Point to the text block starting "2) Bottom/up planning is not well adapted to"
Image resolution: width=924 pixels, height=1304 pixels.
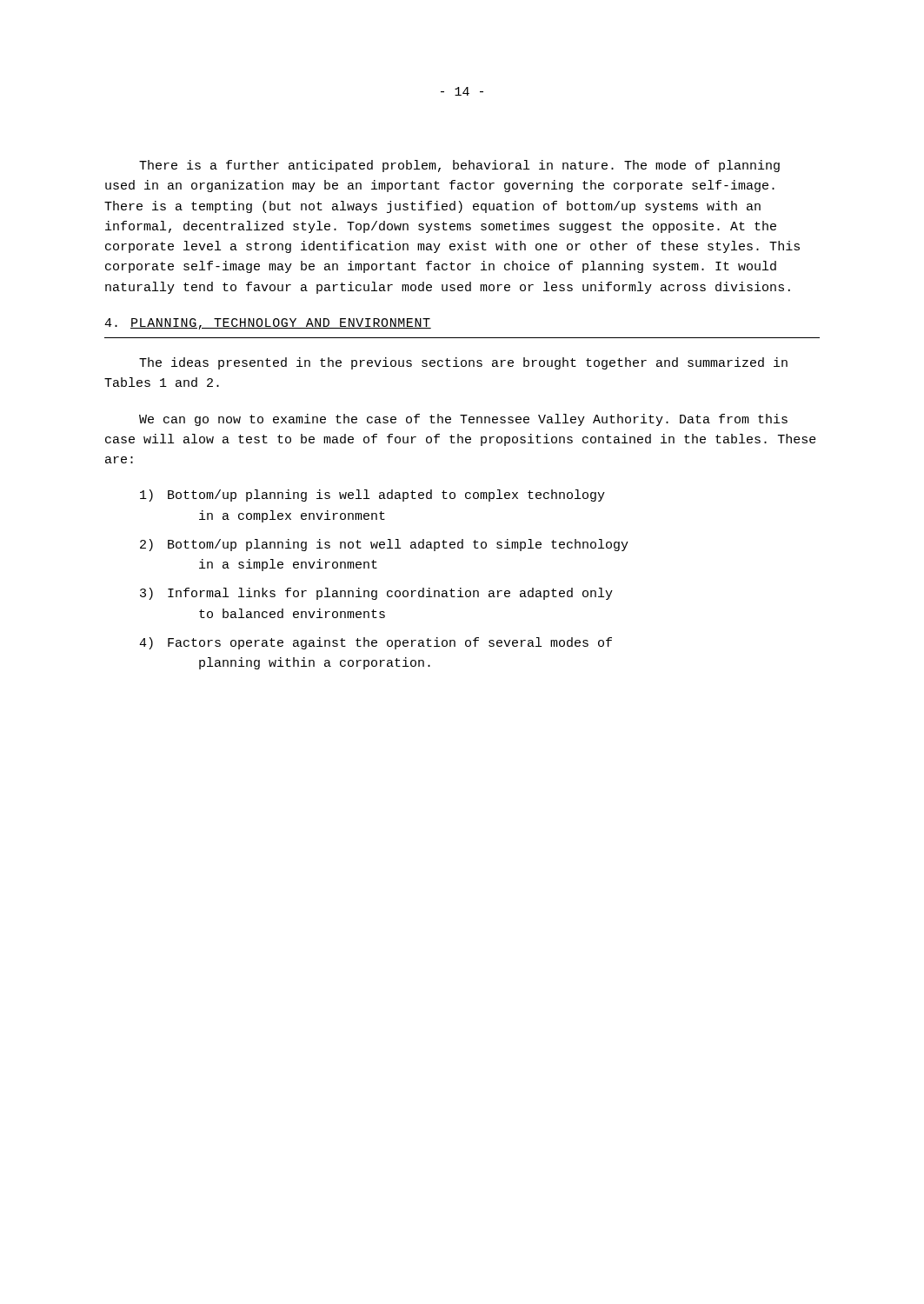(384, 556)
